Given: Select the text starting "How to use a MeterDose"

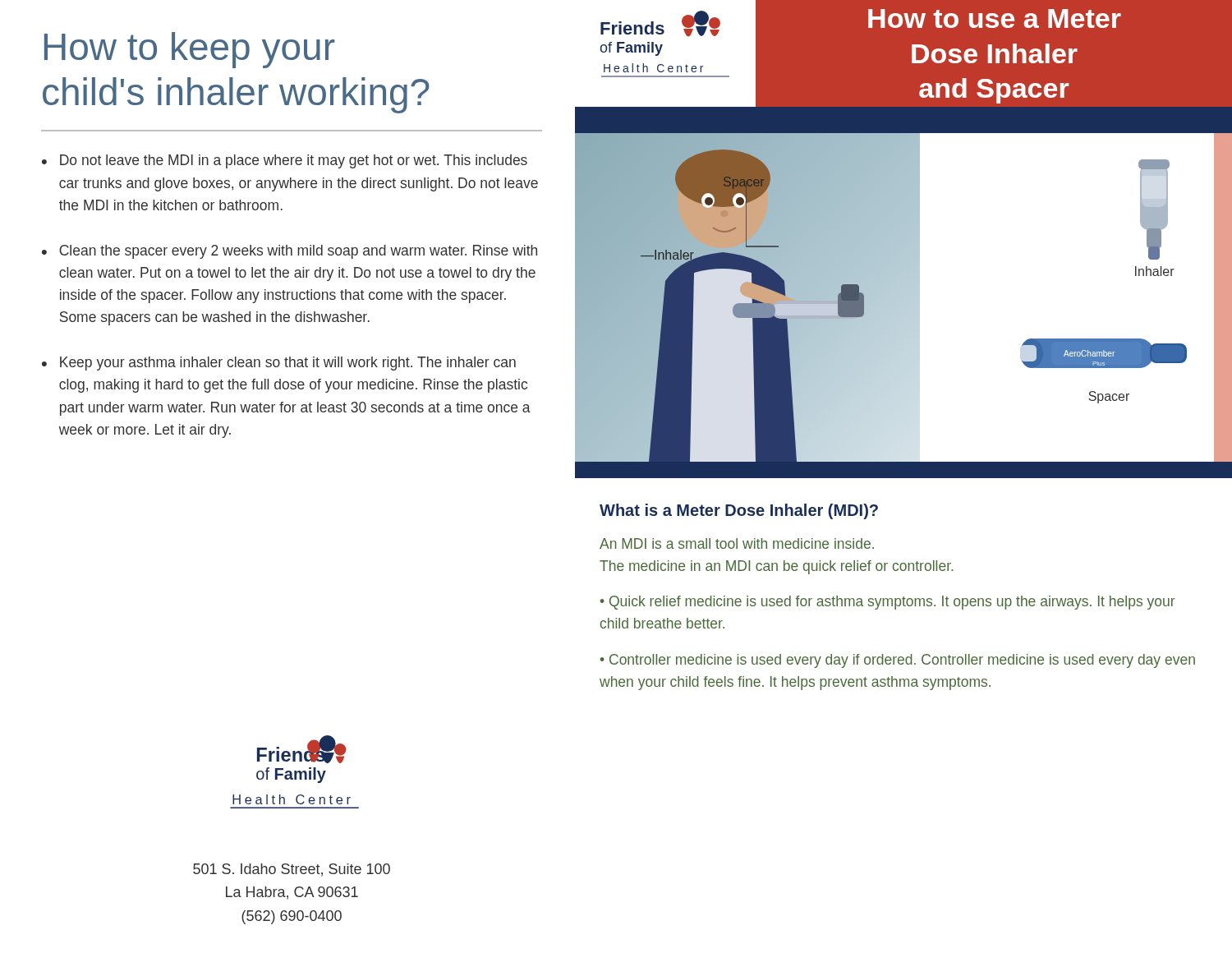Looking at the screenshot, I should point(994,53).
